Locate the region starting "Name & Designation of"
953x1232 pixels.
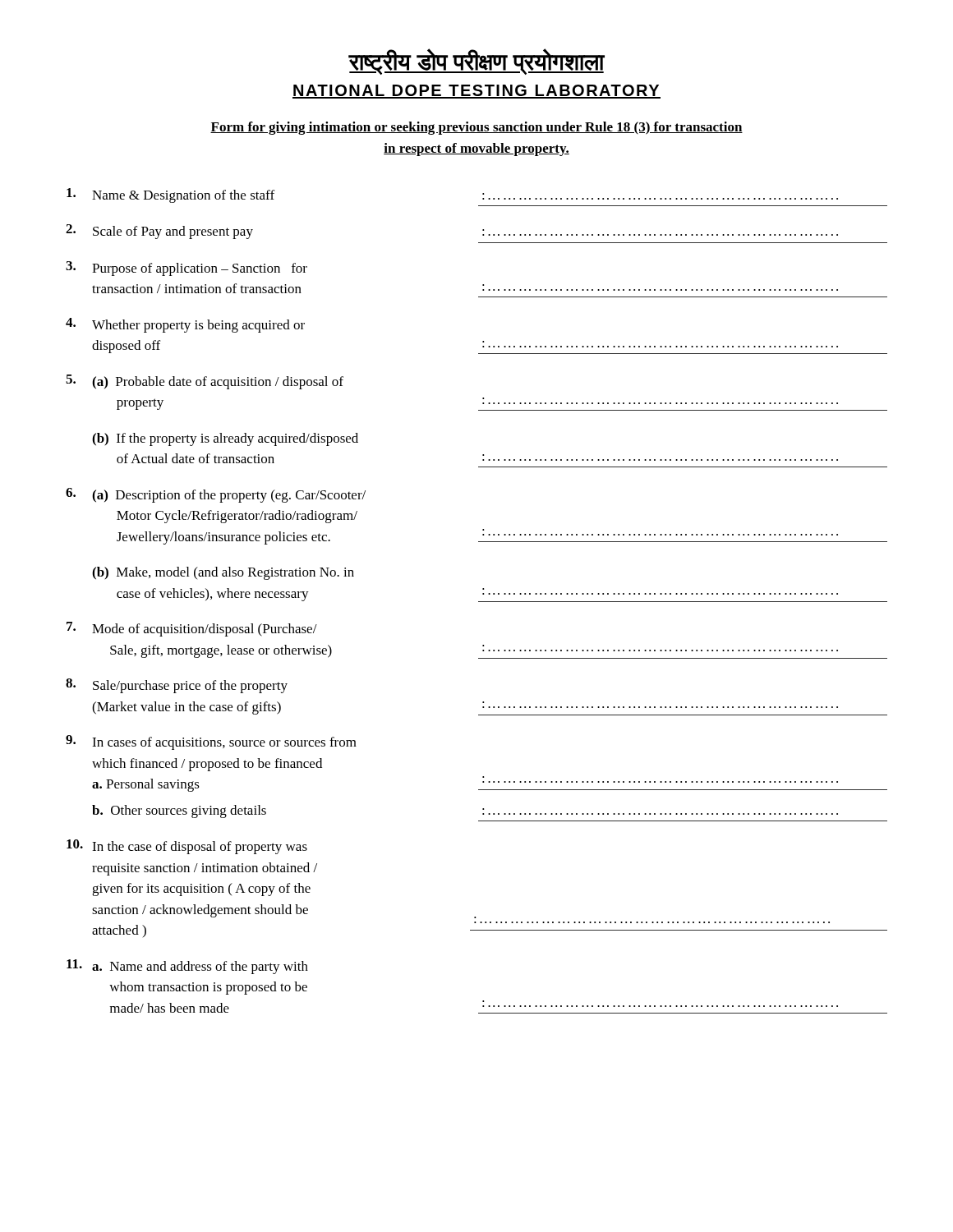point(476,195)
